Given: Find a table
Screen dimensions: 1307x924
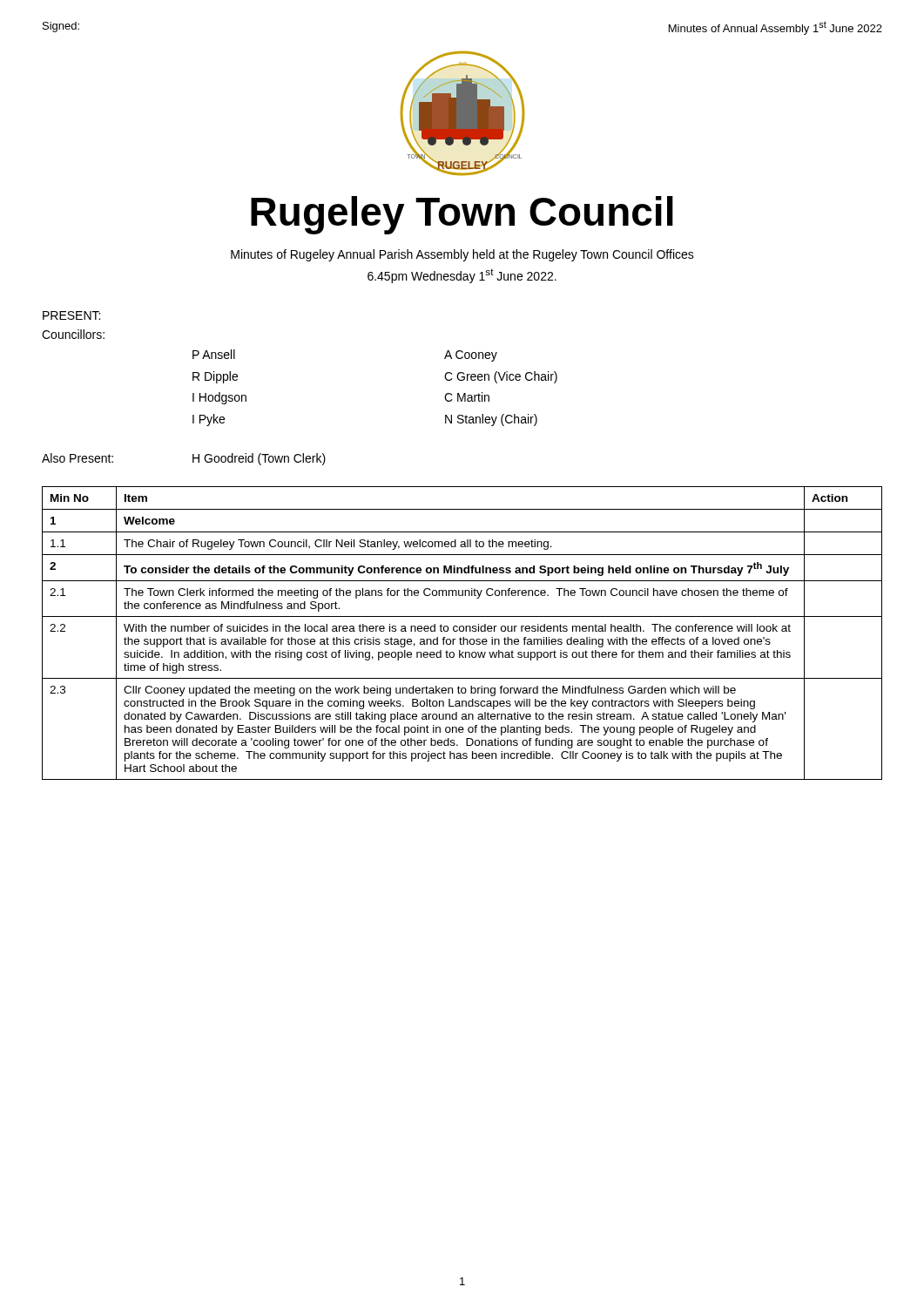Looking at the screenshot, I should coord(462,633).
